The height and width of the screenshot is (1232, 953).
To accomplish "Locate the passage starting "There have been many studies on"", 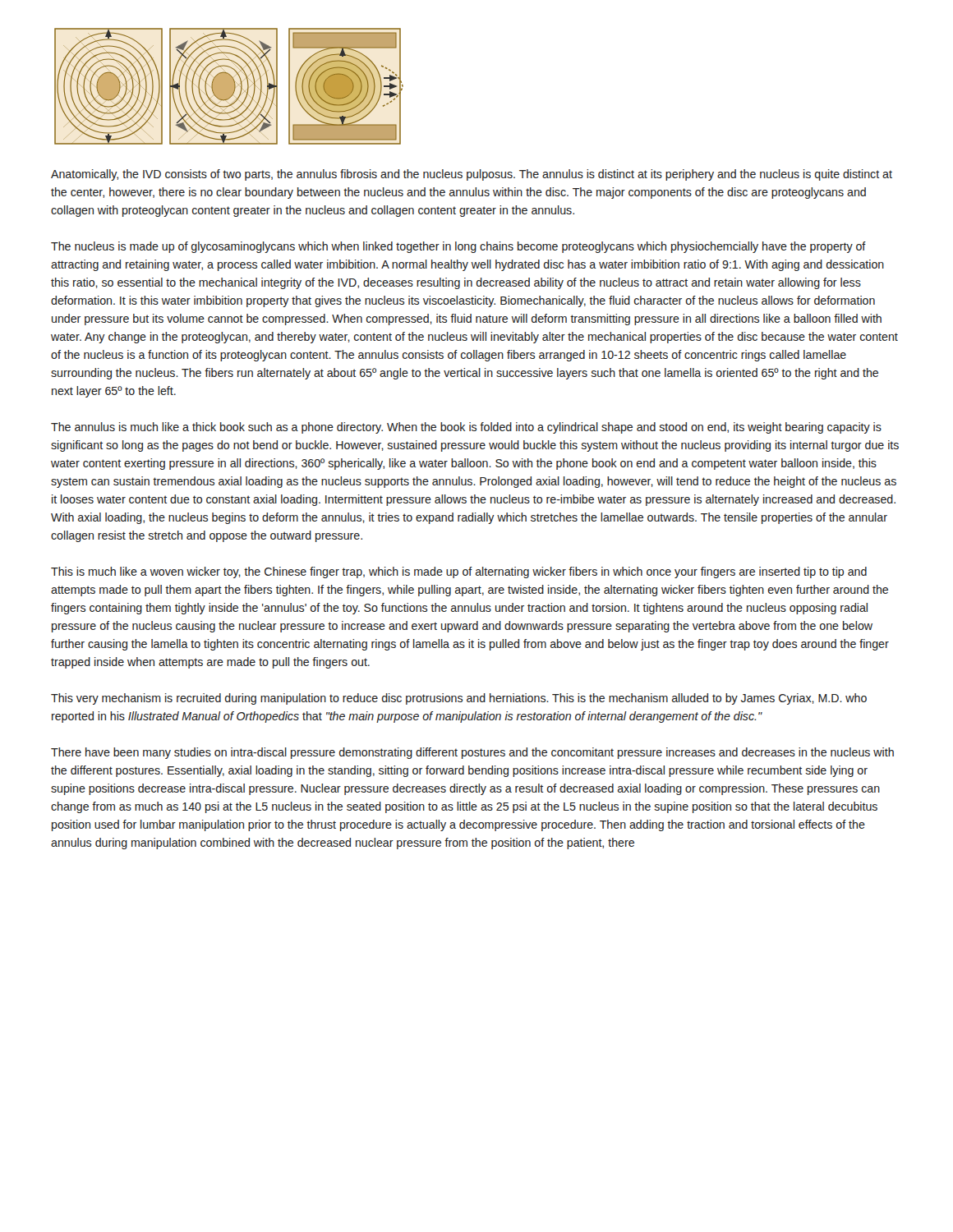I will (x=473, y=797).
